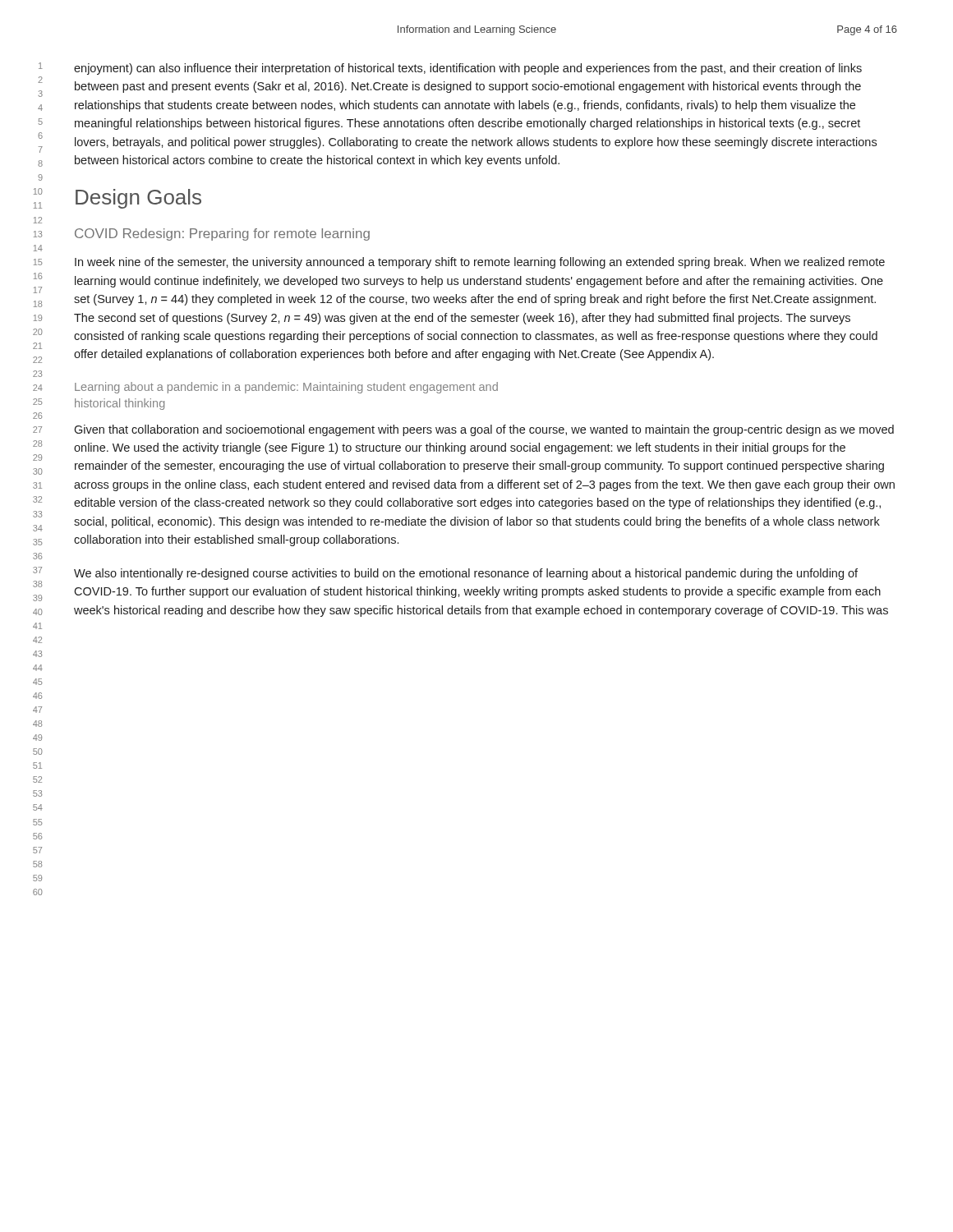Point to the block beginning "We also intentionally re-designed course"
This screenshot has height=1232, width=953.
(x=481, y=592)
